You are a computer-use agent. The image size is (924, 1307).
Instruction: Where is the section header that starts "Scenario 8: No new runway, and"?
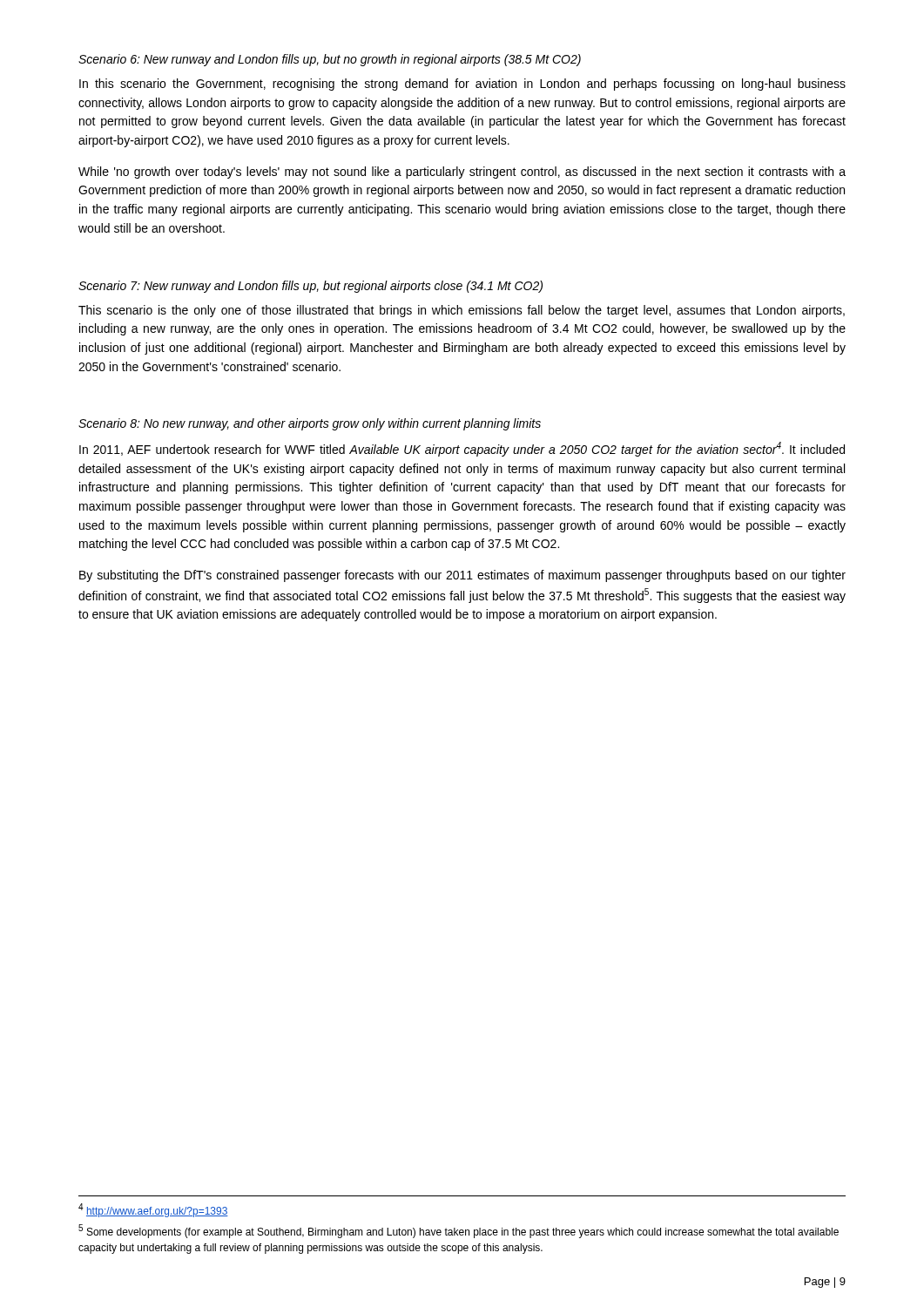point(310,424)
